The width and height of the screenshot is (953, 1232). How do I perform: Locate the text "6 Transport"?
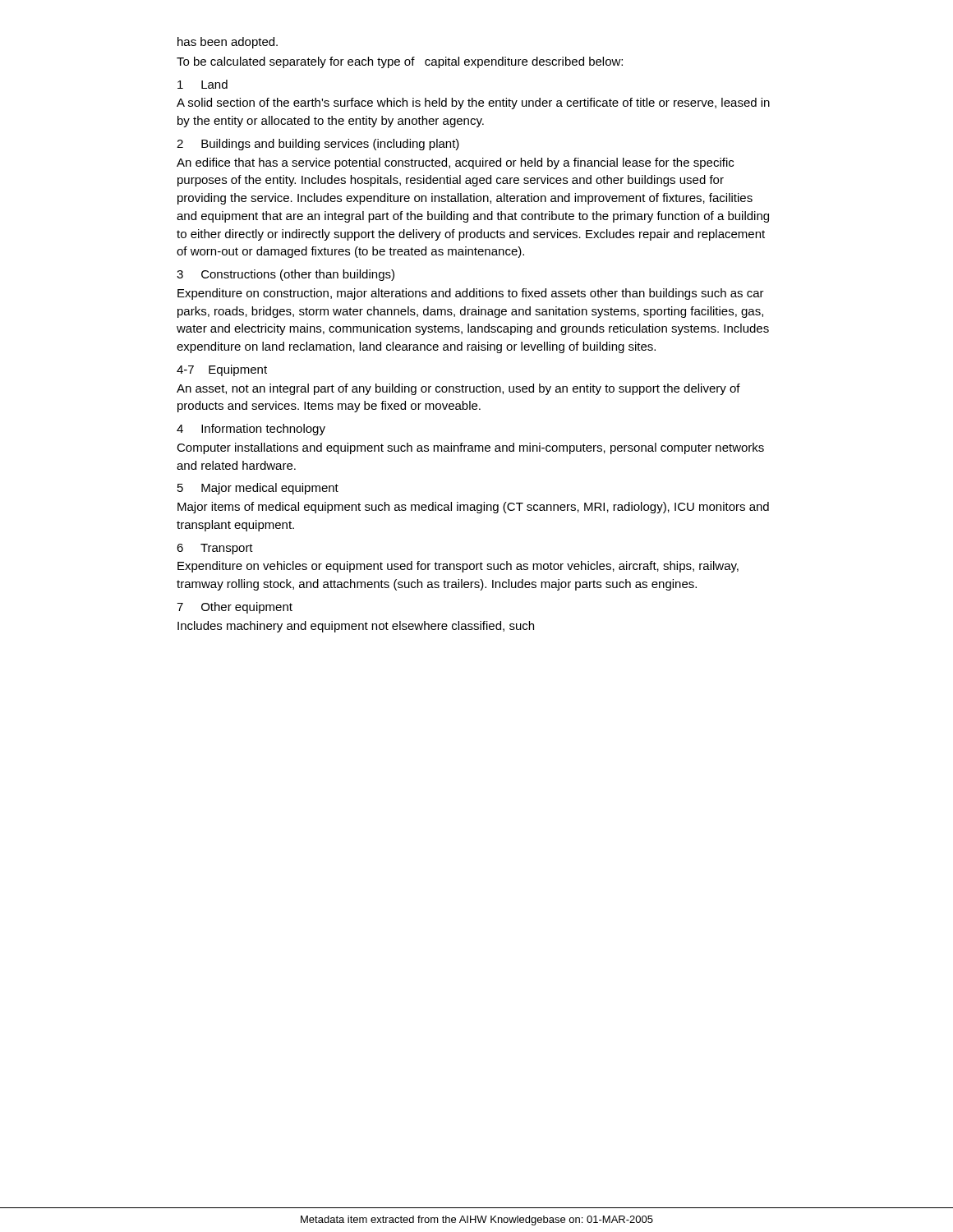coord(215,547)
